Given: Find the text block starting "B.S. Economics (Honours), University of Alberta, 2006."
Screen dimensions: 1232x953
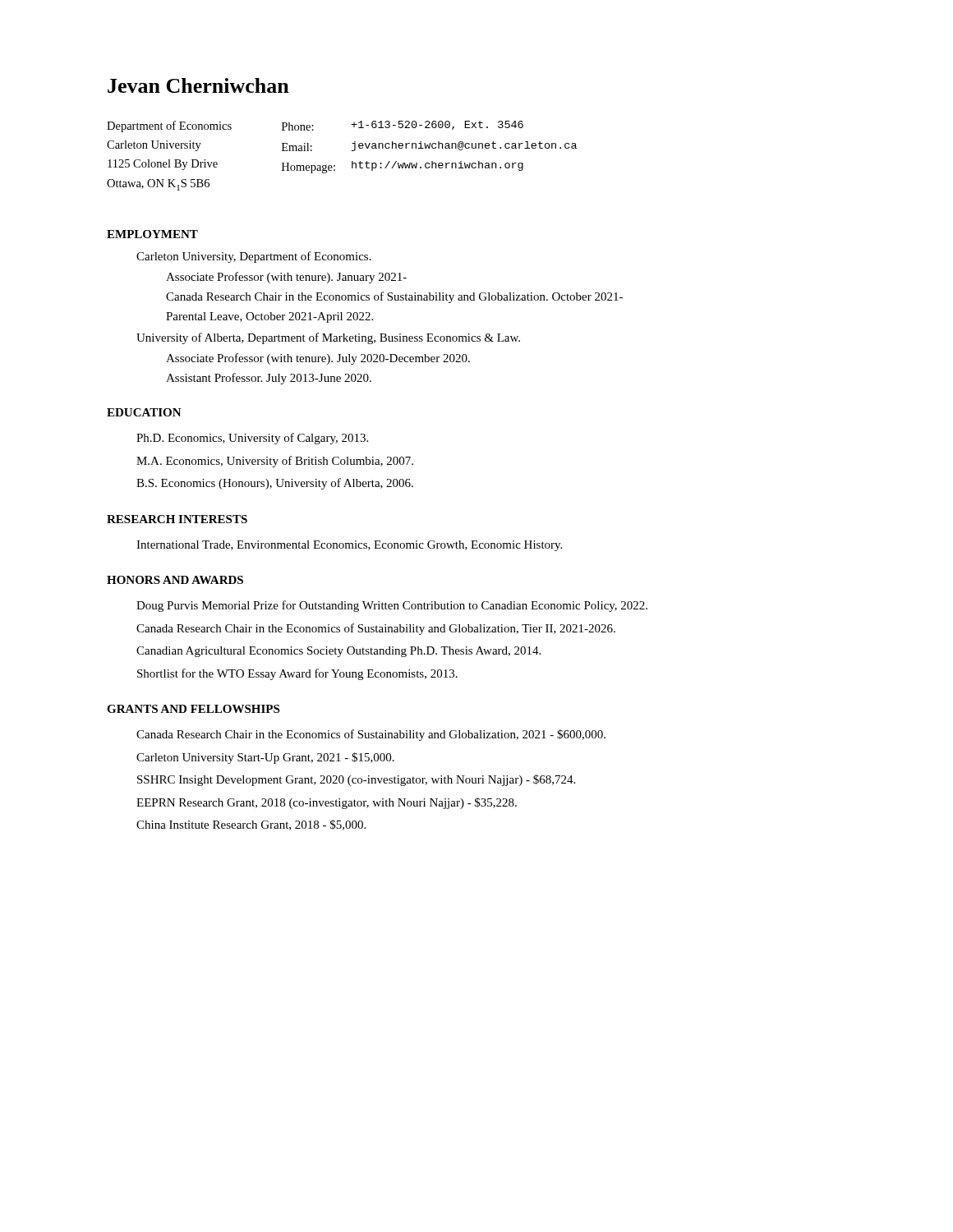Looking at the screenshot, I should pyautogui.click(x=275, y=483).
